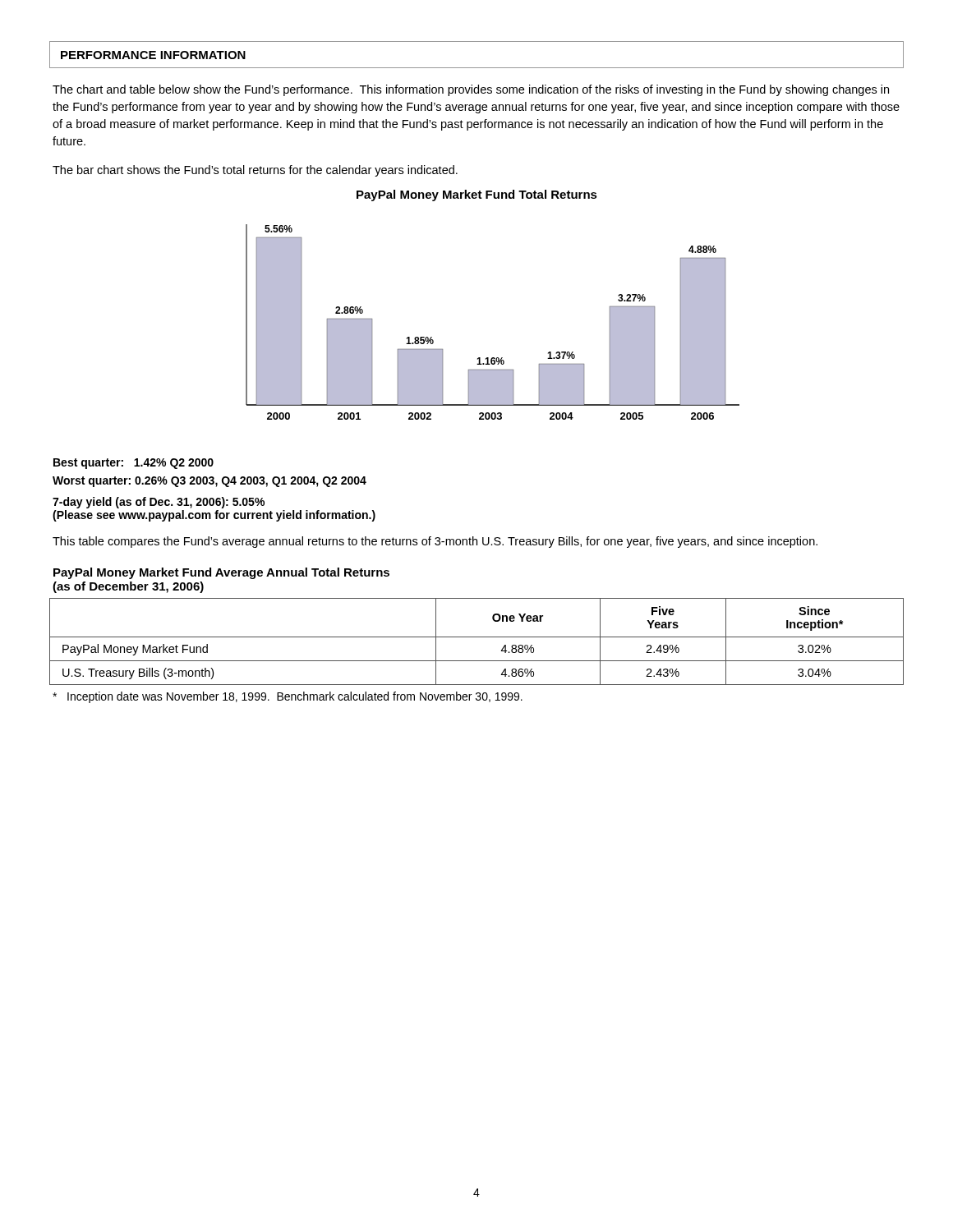Click on the table containing "One Year"
Image resolution: width=953 pixels, height=1232 pixels.
476,642
